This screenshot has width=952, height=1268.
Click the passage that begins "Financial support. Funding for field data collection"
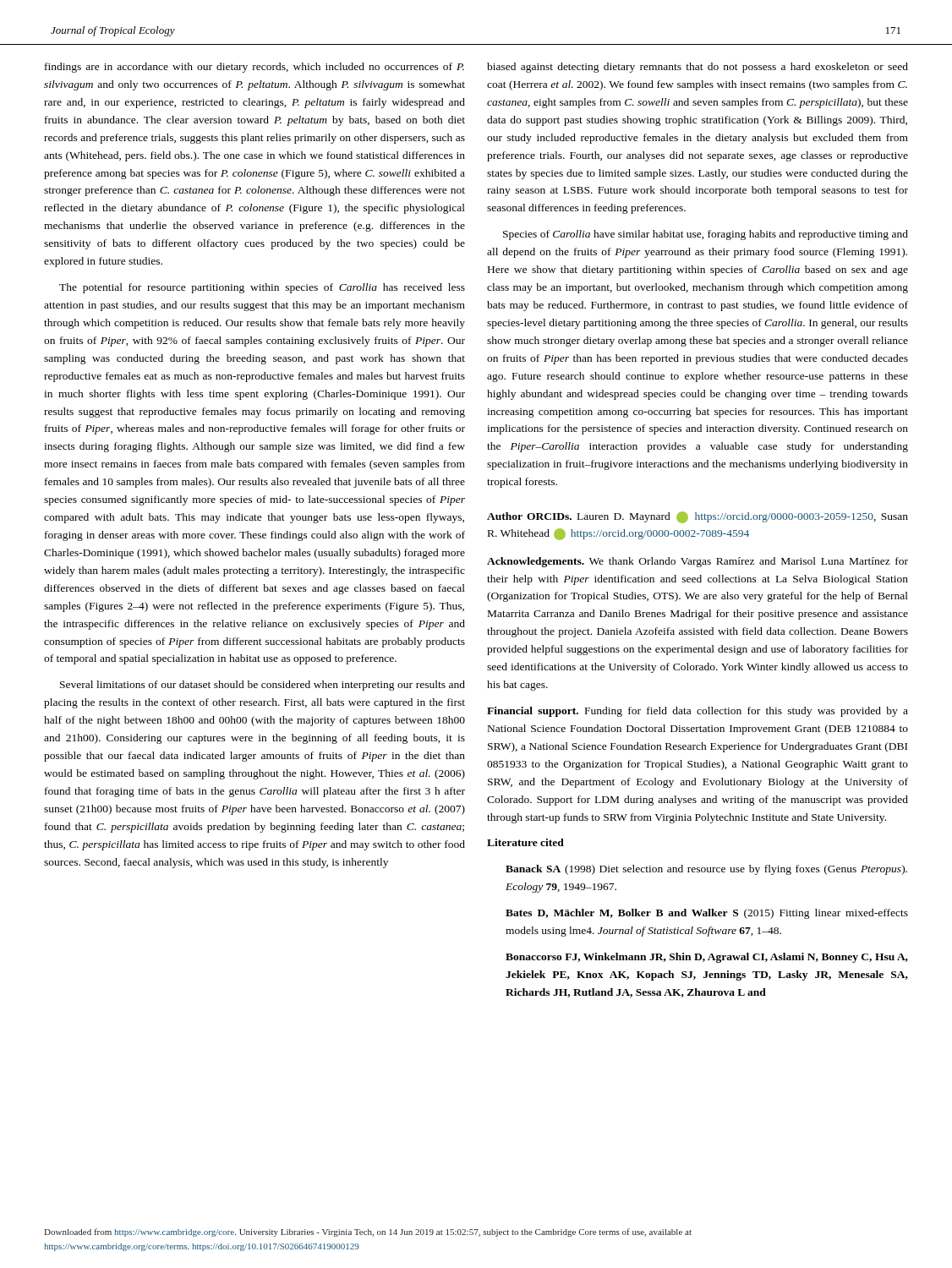[697, 764]
